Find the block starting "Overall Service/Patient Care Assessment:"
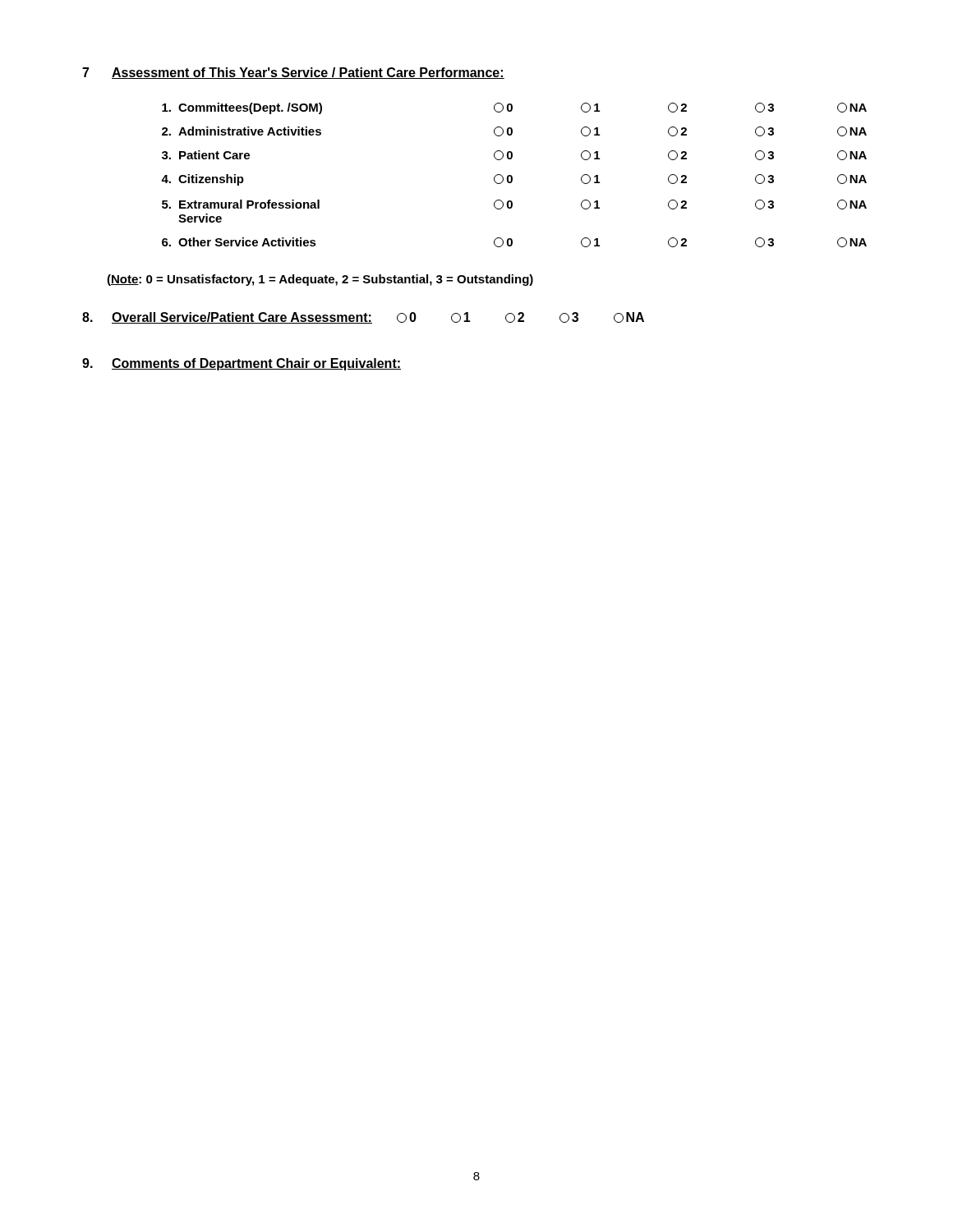Screen dimensions: 1232x953 pyautogui.click(x=363, y=318)
